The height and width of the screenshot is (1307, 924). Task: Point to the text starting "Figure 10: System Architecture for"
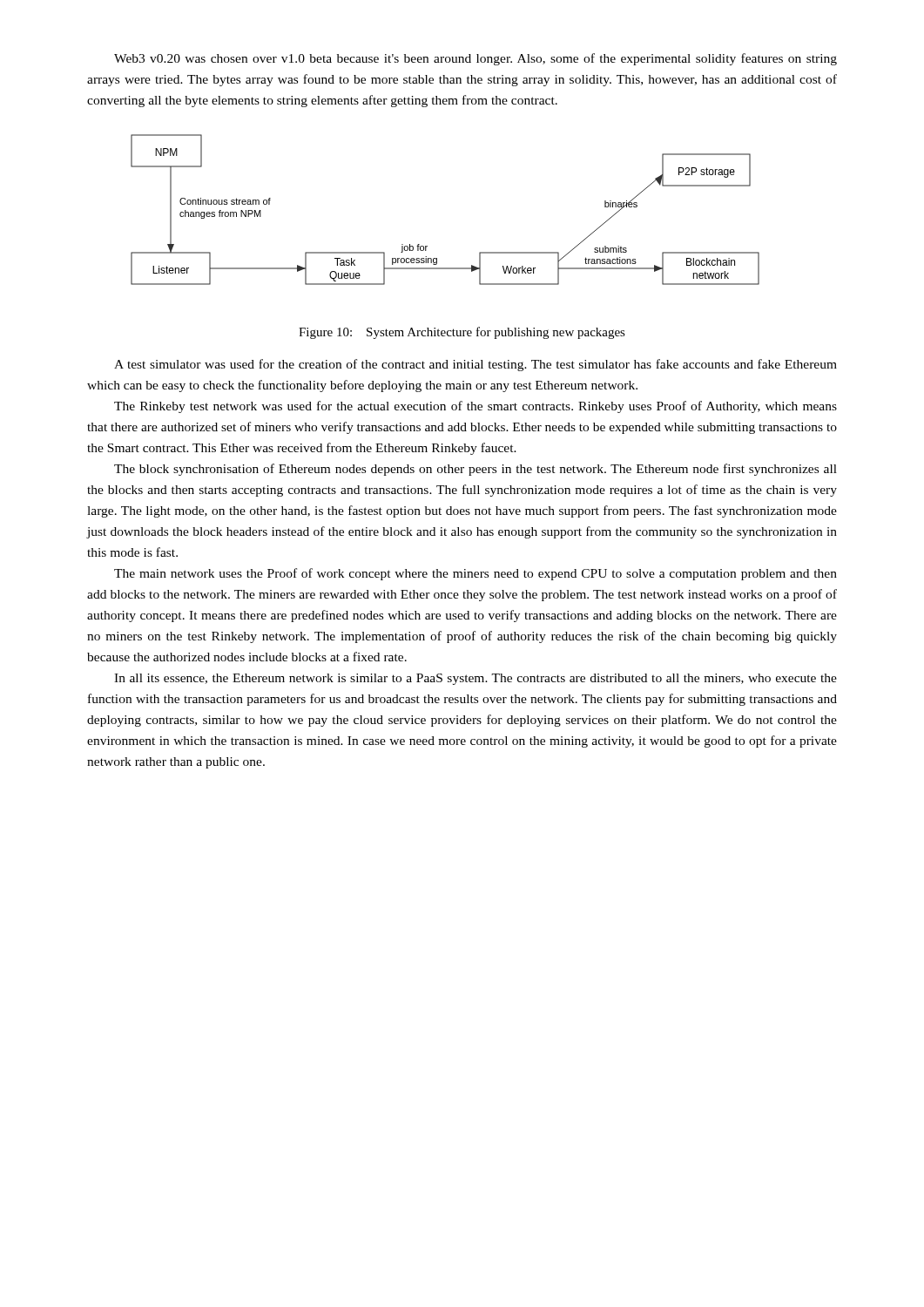tap(462, 332)
